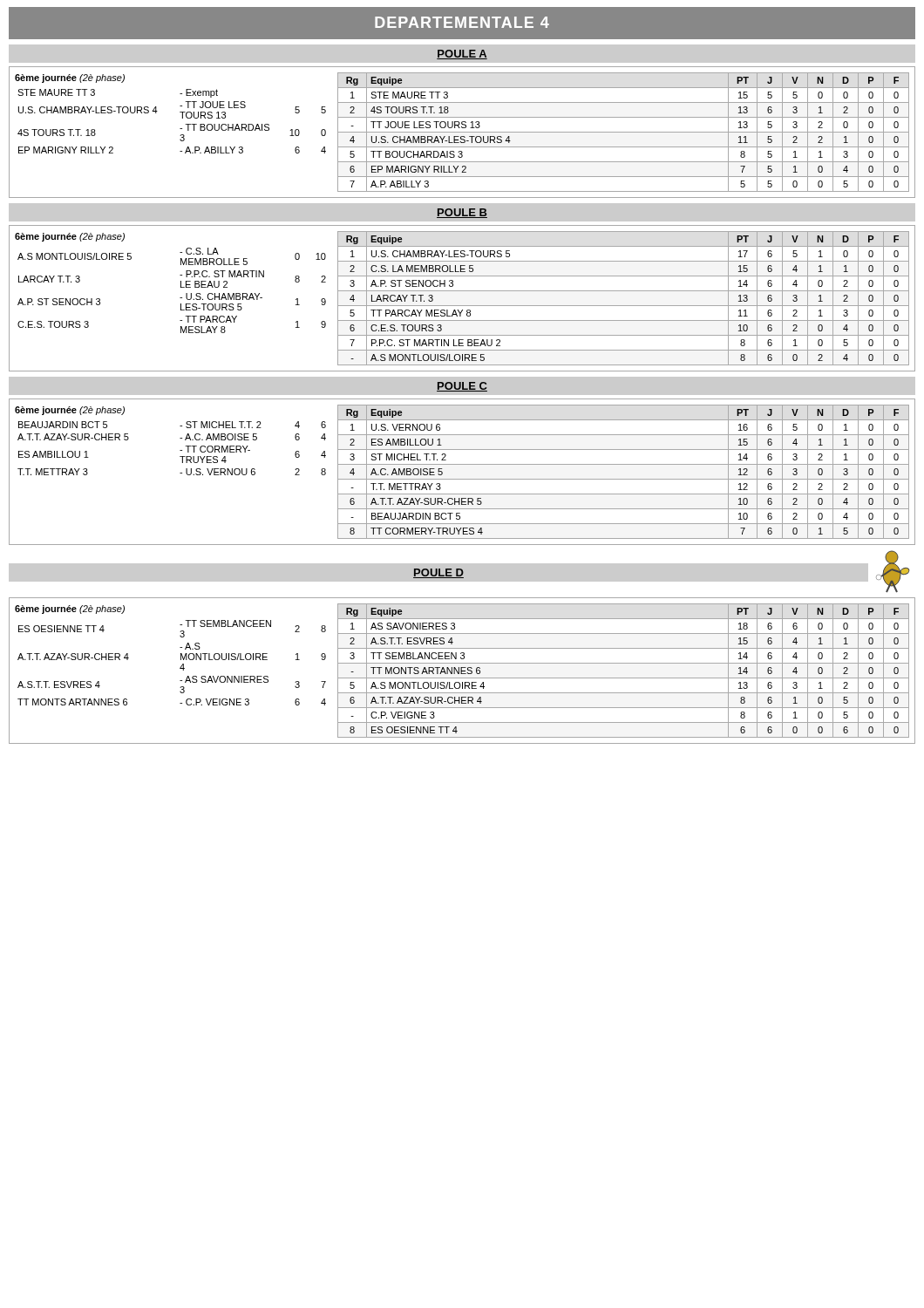The image size is (924, 1308).
Task: Locate the text starting "POULE B"
Action: click(462, 212)
